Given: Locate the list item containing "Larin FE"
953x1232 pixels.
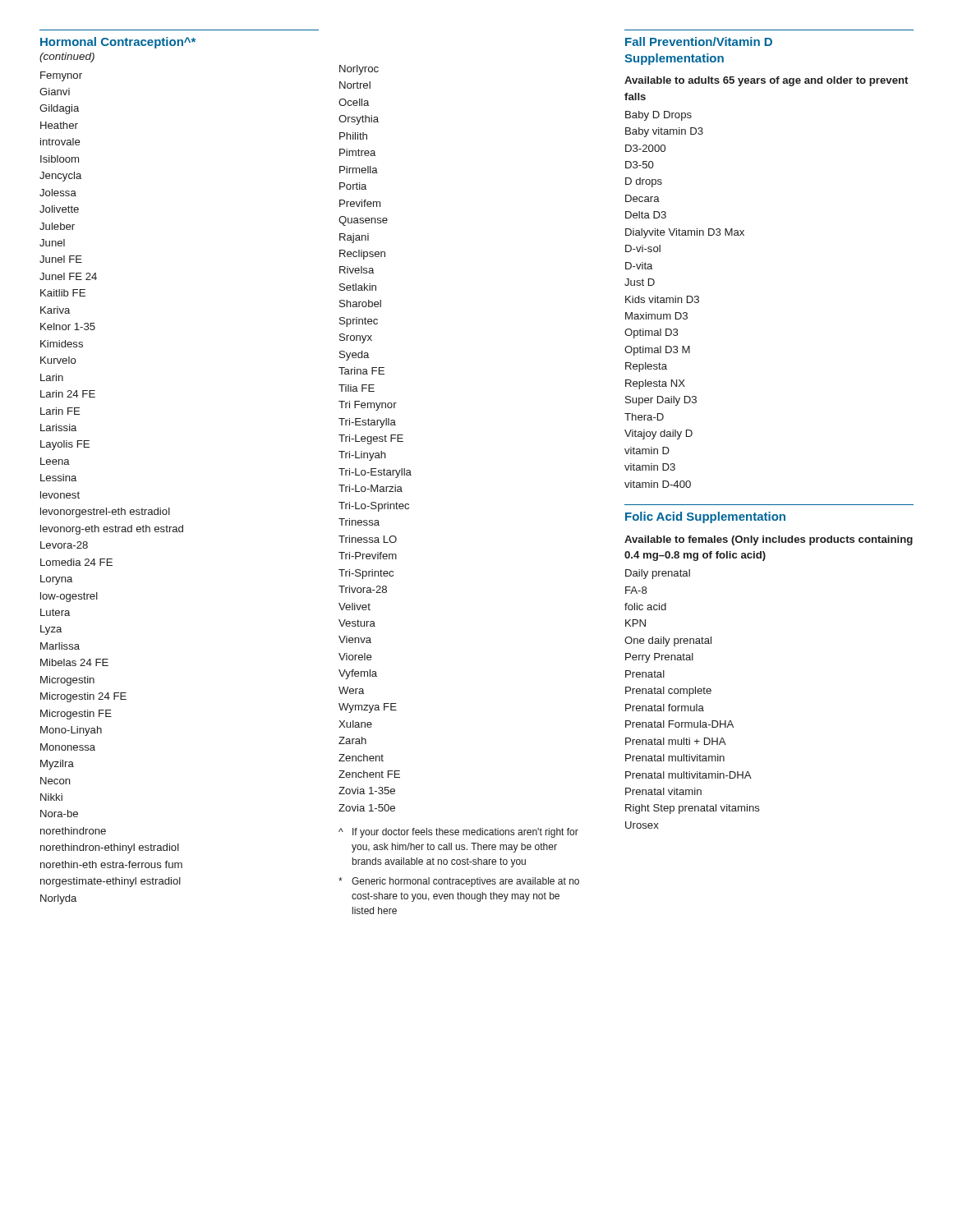Looking at the screenshot, I should click(60, 411).
